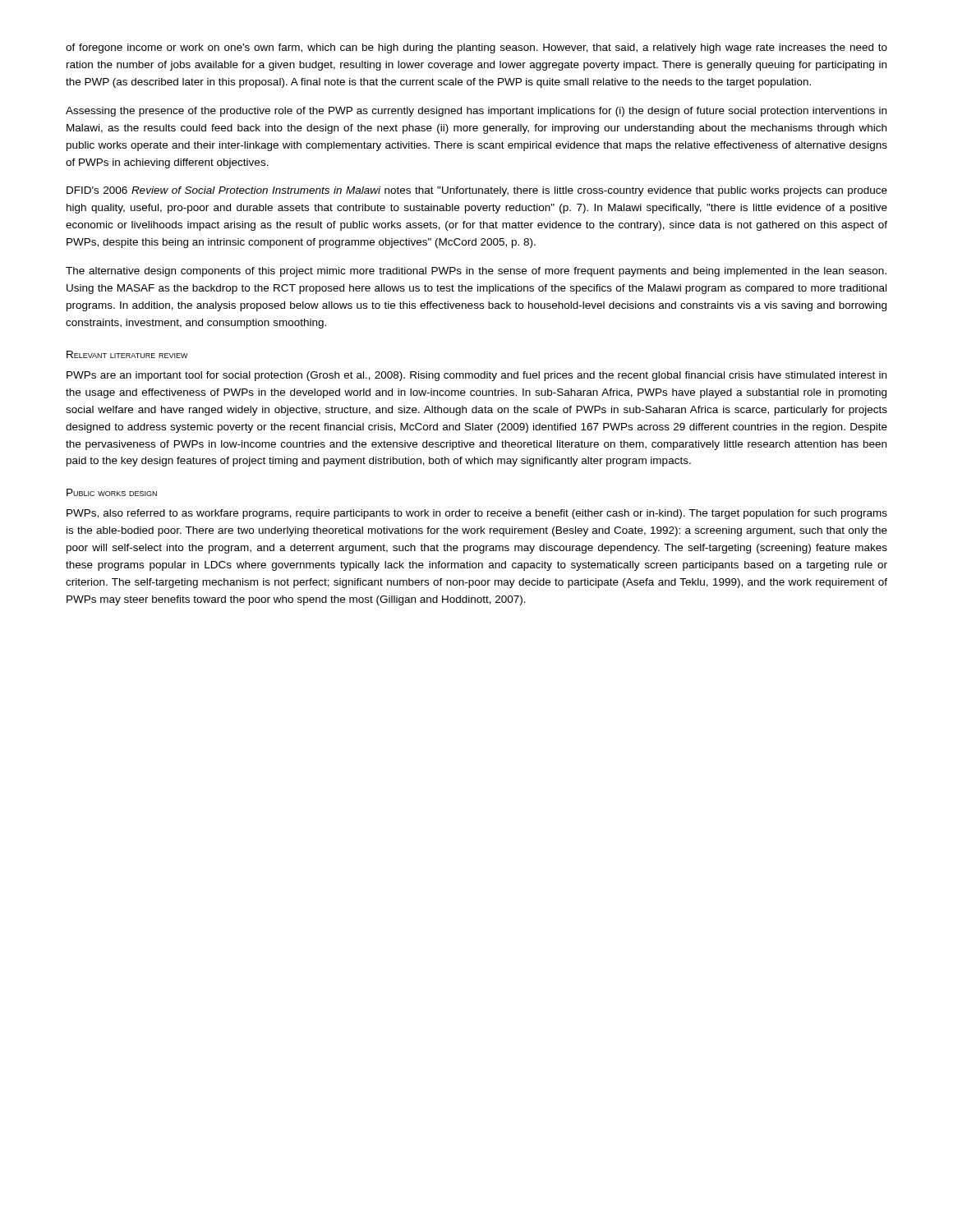Point to the element starting "Relevant literature review"
The image size is (953, 1232).
pyautogui.click(x=127, y=354)
